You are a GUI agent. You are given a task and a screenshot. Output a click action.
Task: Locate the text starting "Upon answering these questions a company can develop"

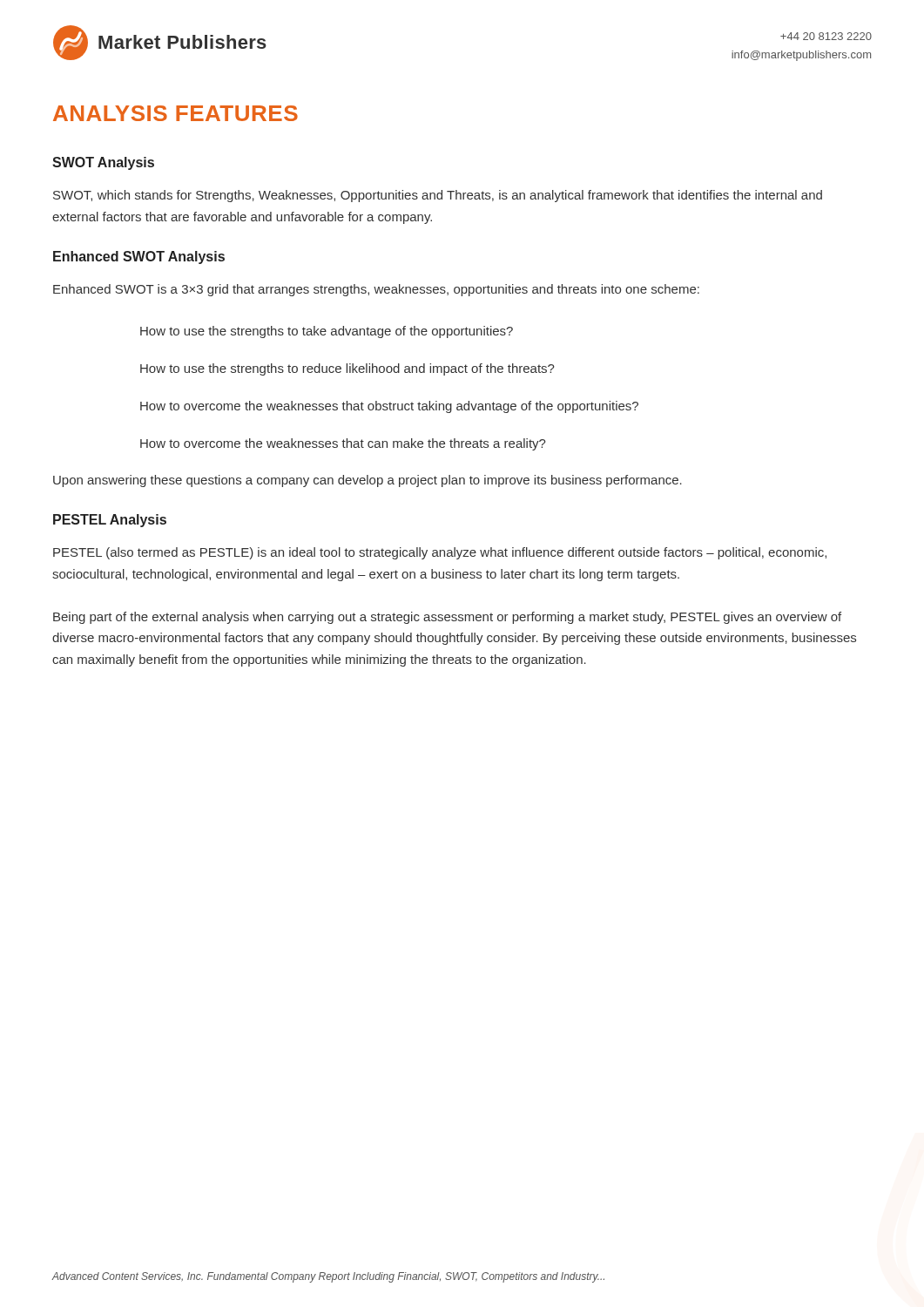tap(367, 480)
